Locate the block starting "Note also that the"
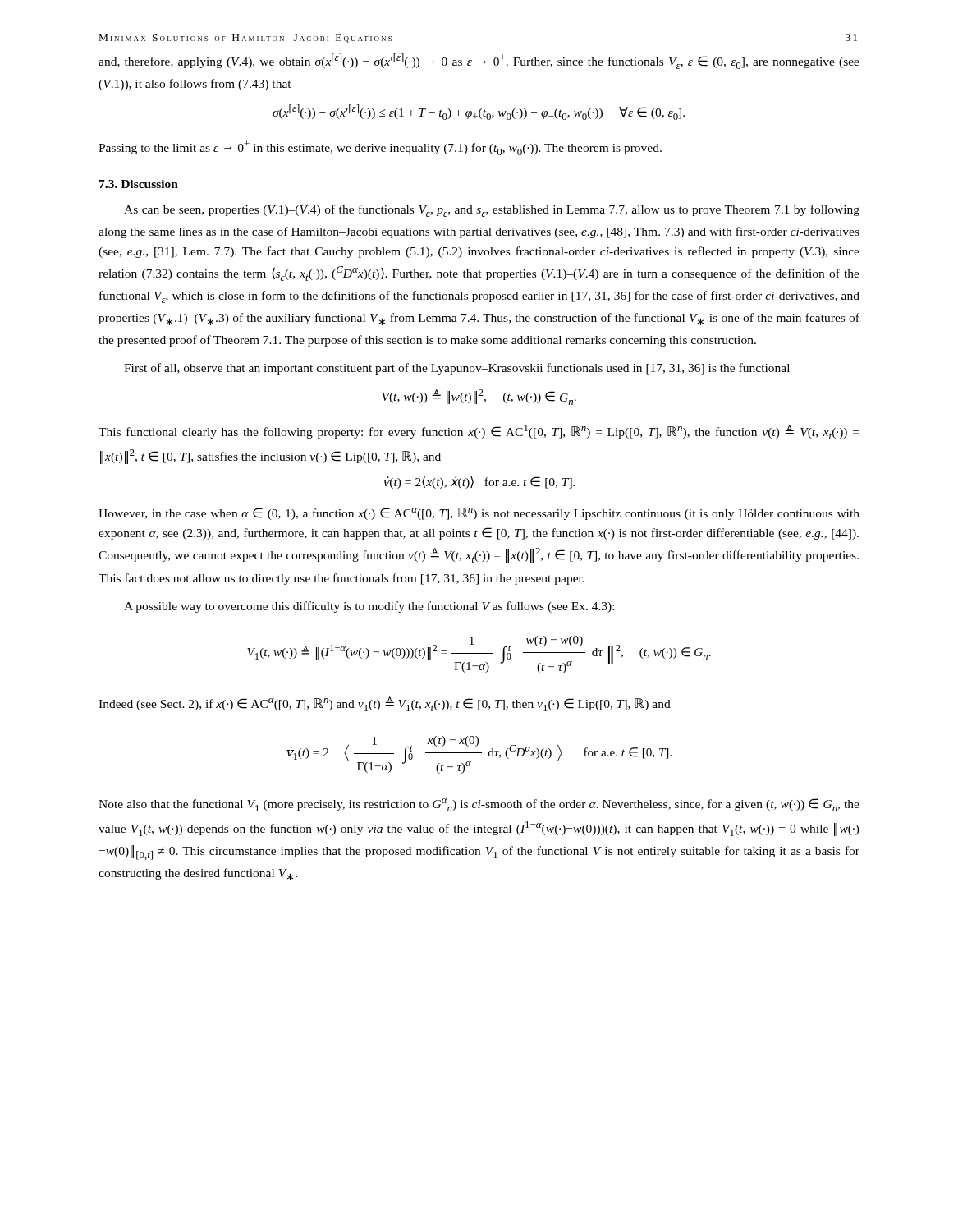 pos(479,839)
